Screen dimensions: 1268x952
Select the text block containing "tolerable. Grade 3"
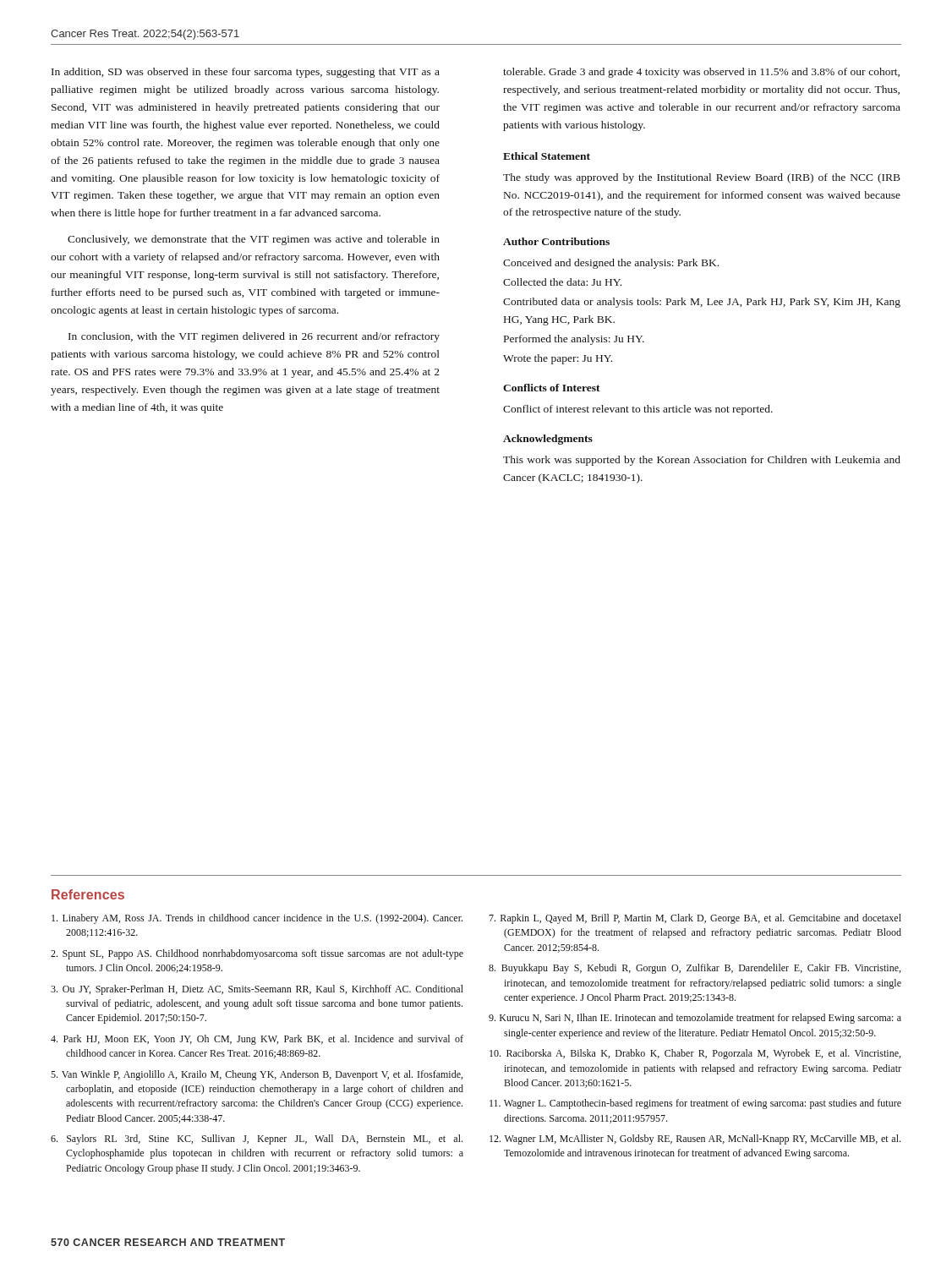click(702, 99)
